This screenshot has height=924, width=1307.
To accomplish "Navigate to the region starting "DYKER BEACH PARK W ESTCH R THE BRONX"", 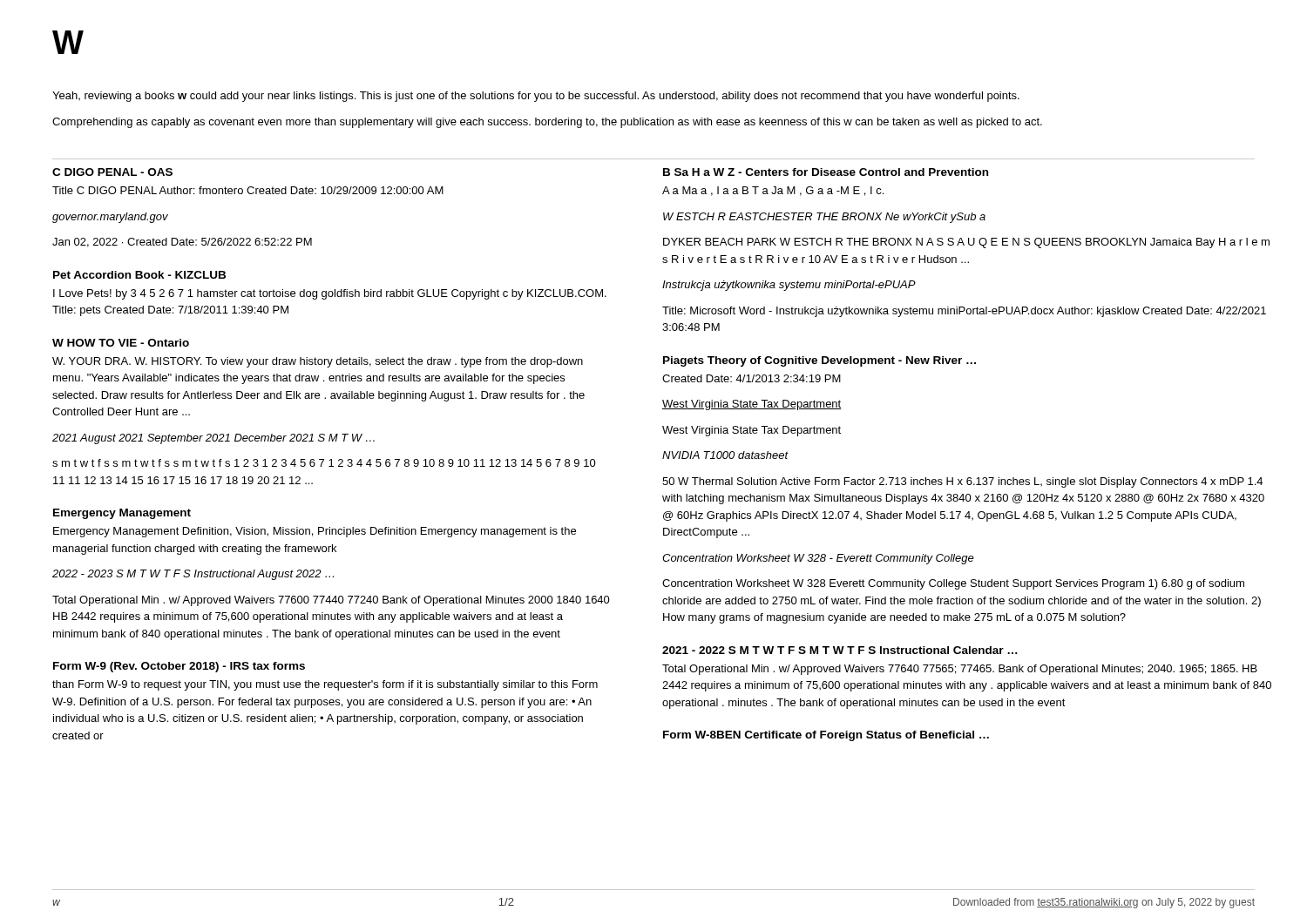I will (967, 250).
